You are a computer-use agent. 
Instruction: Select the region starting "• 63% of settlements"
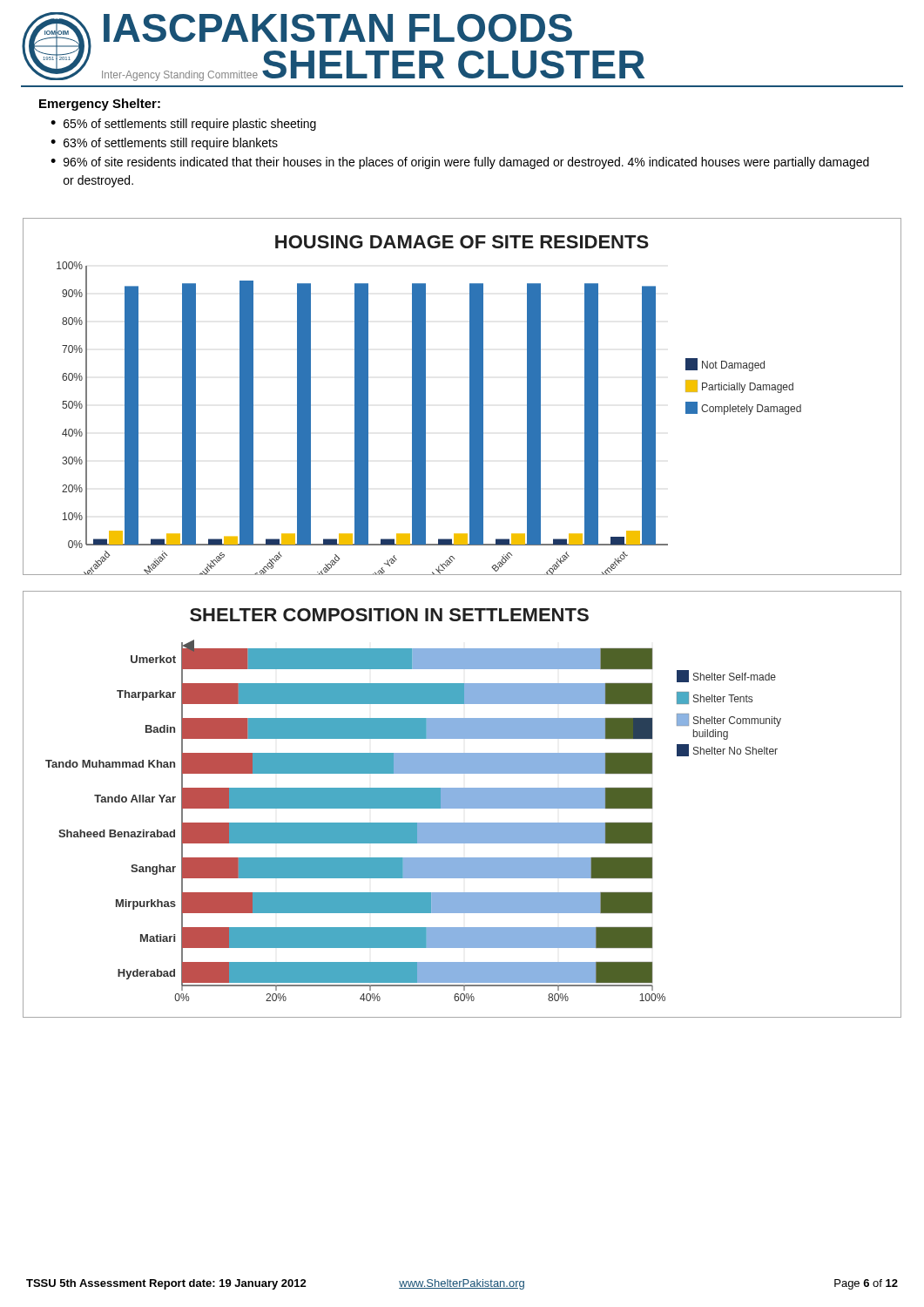click(164, 143)
